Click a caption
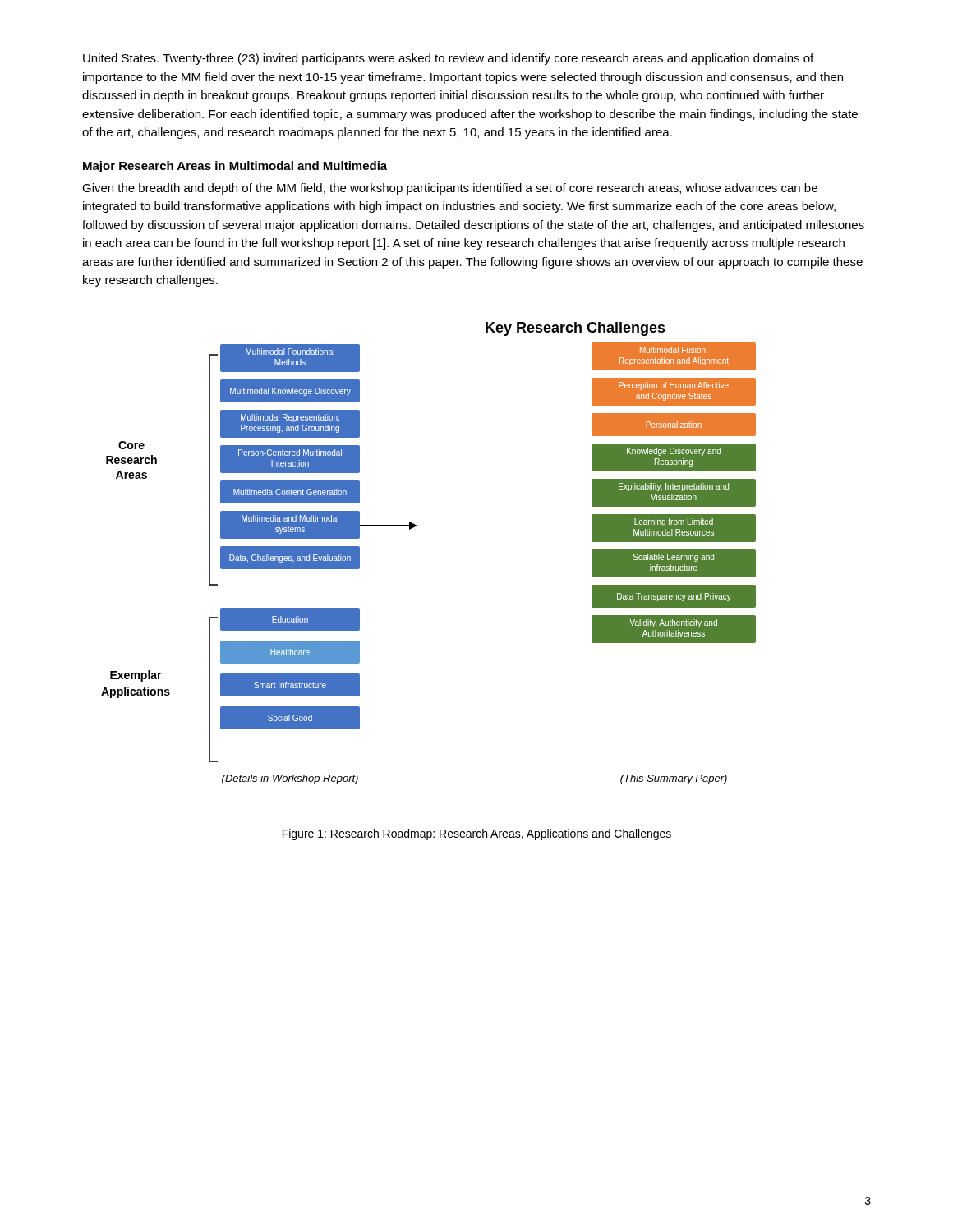This screenshot has width=953, height=1232. point(476,833)
